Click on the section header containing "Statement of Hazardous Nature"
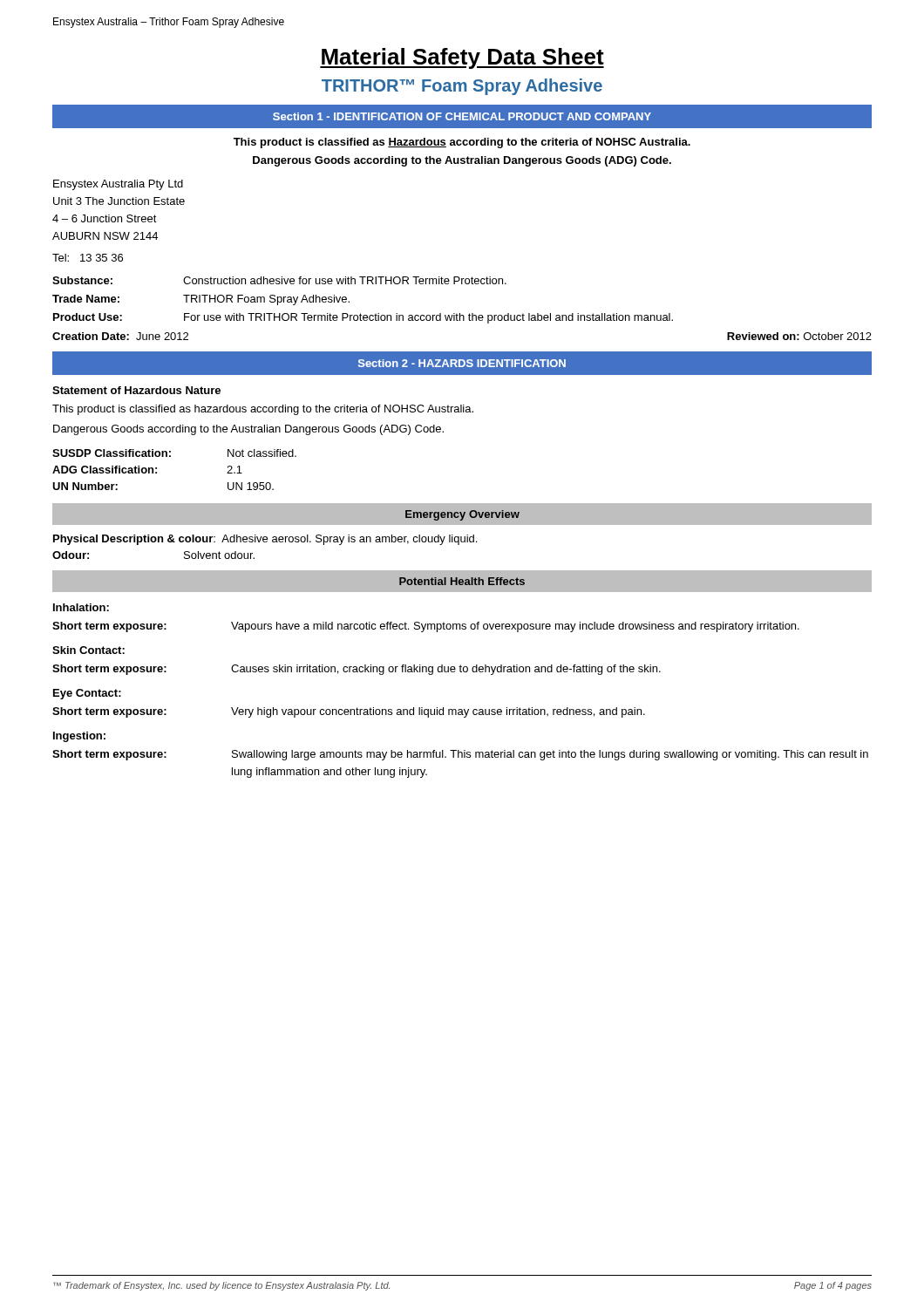The height and width of the screenshot is (1308, 924). pos(137,390)
